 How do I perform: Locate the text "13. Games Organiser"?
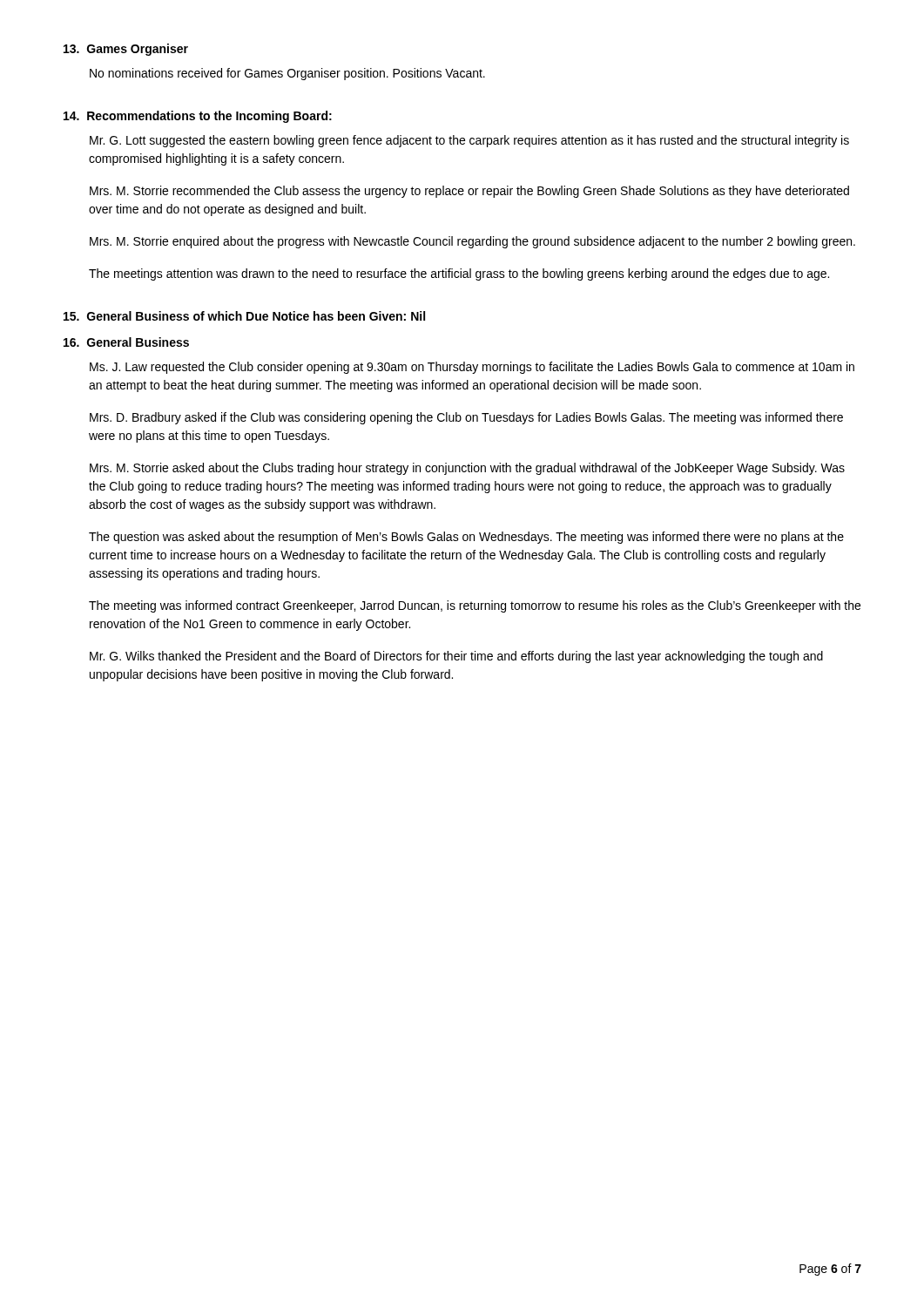[x=125, y=49]
